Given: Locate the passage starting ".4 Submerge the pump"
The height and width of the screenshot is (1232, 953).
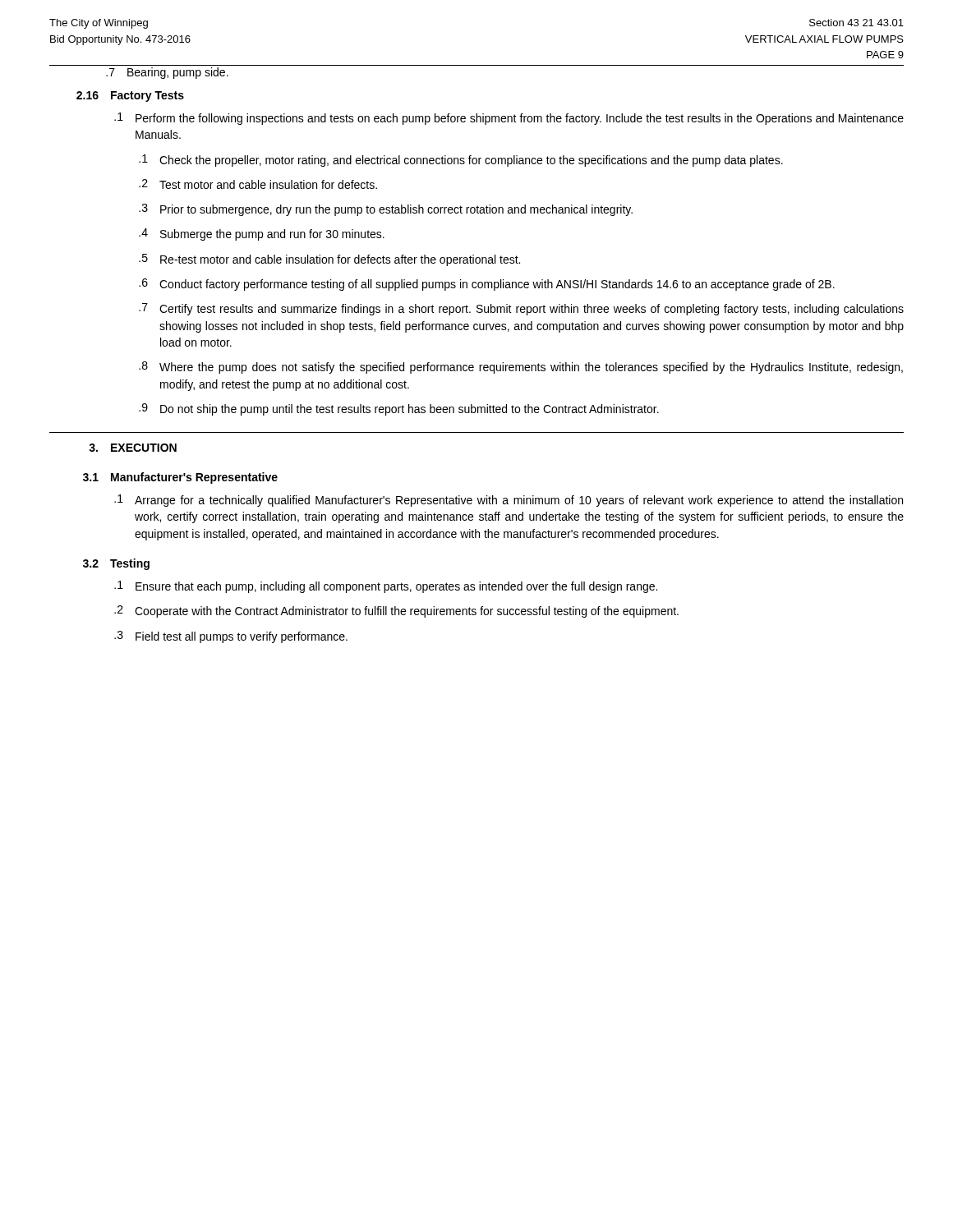Looking at the screenshot, I should tap(262, 234).
